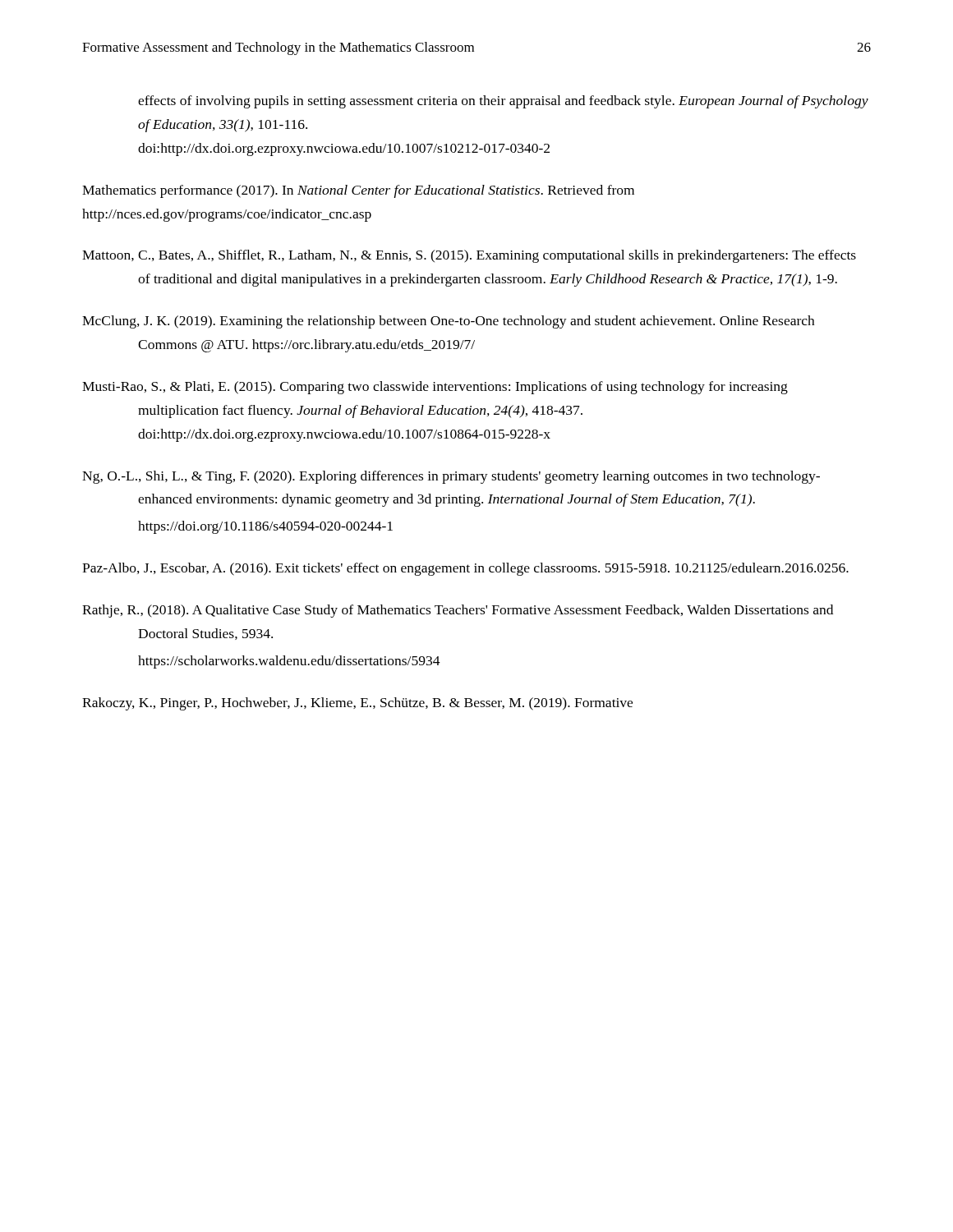Viewport: 953px width, 1232px height.
Task: Locate the passage starting "Mathematics performance (2017). In National Center for Educational"
Action: 358,203
